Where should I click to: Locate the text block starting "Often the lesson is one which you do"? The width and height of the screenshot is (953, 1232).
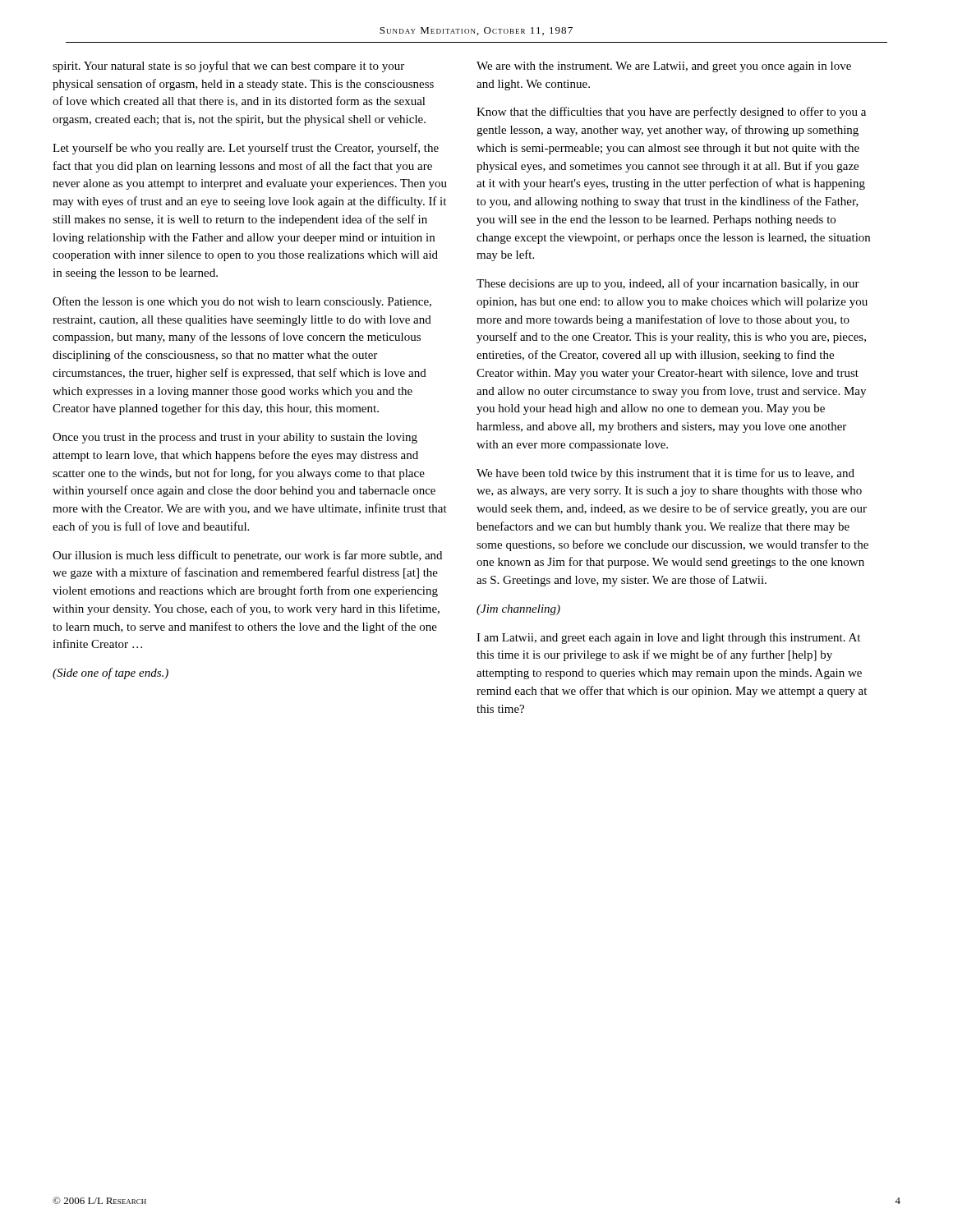[x=242, y=355]
